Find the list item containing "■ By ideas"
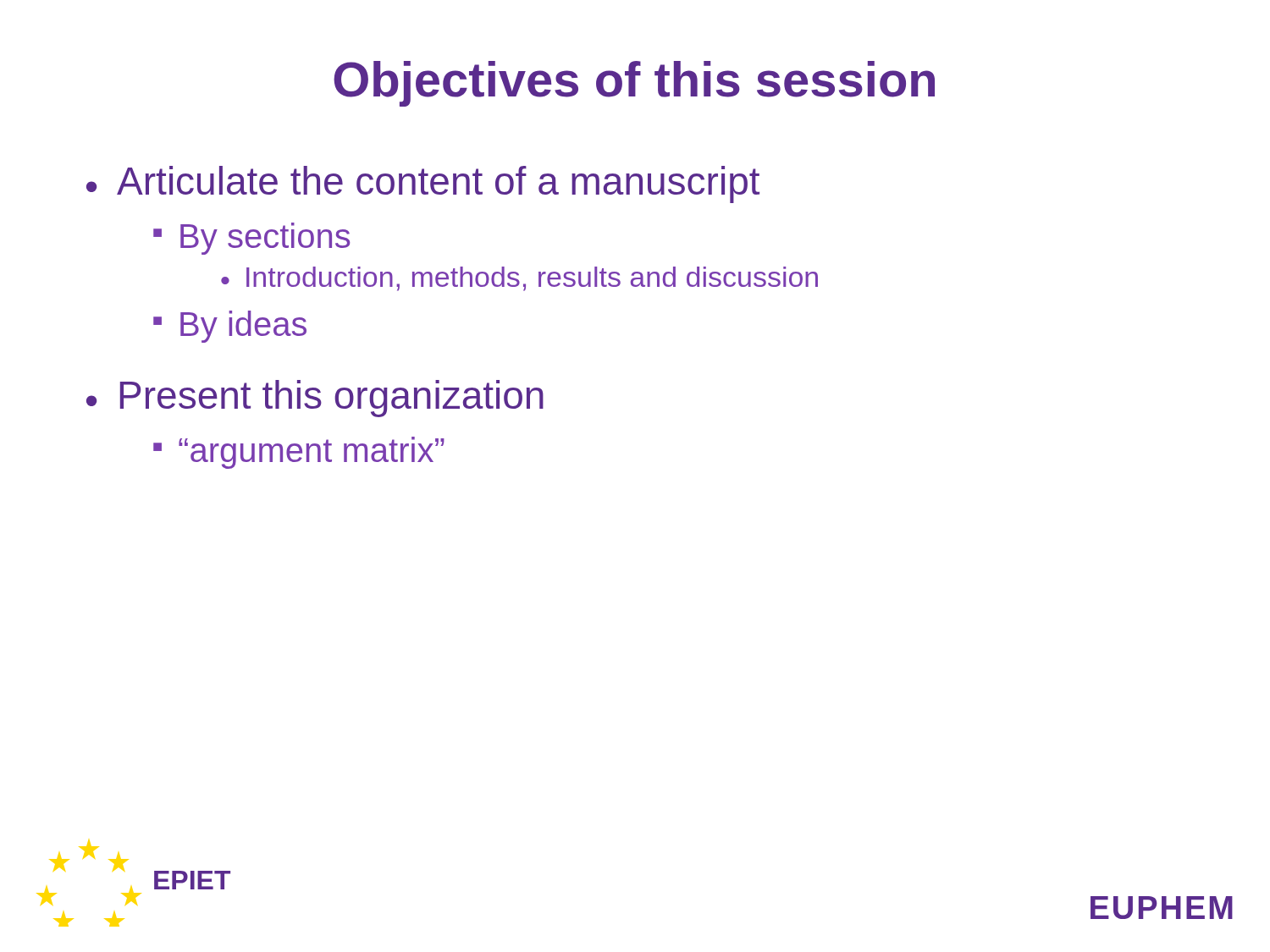The width and height of the screenshot is (1270, 952). point(230,325)
